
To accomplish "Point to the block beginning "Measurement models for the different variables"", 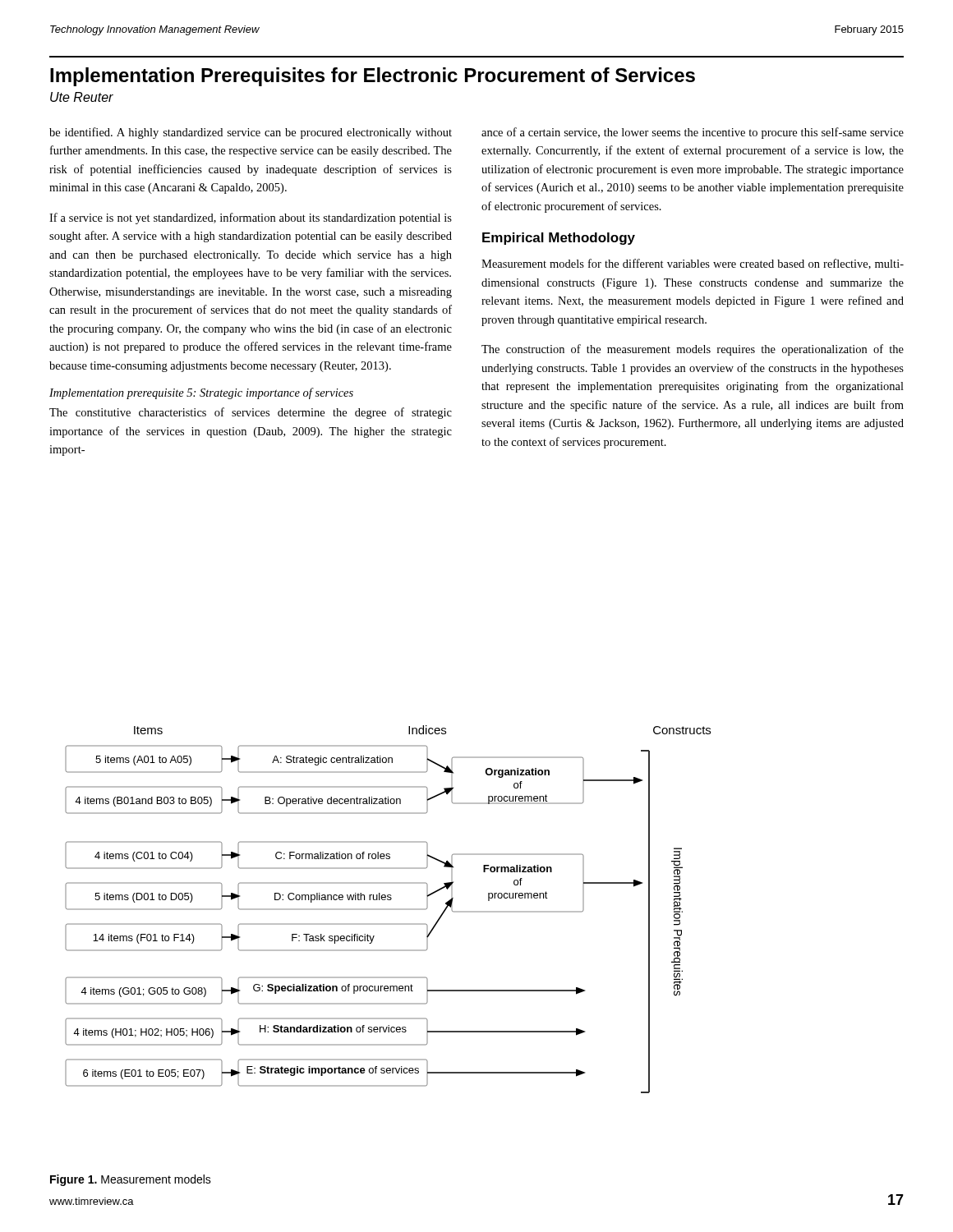I will point(693,292).
